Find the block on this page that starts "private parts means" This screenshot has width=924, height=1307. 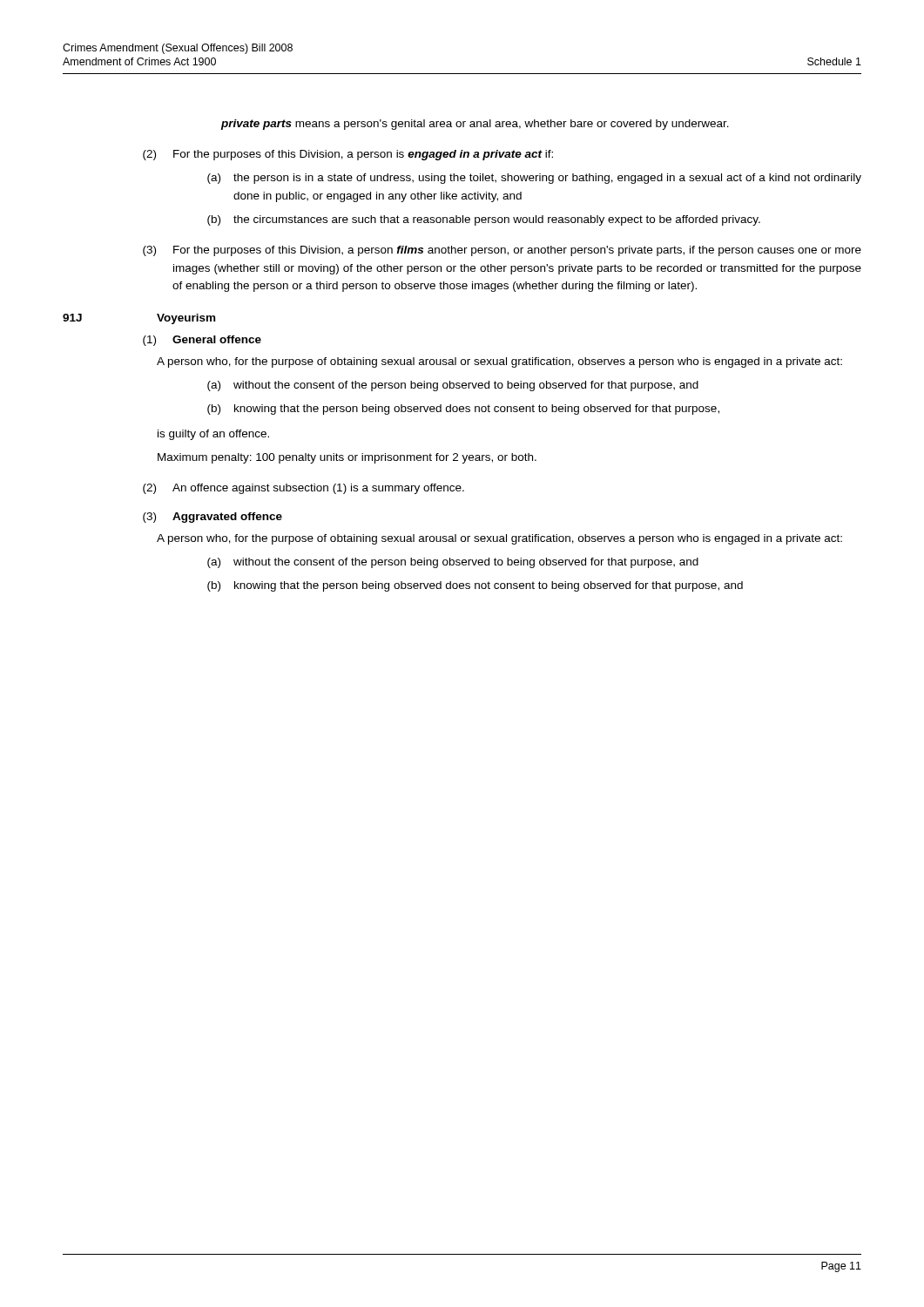[x=475, y=123]
